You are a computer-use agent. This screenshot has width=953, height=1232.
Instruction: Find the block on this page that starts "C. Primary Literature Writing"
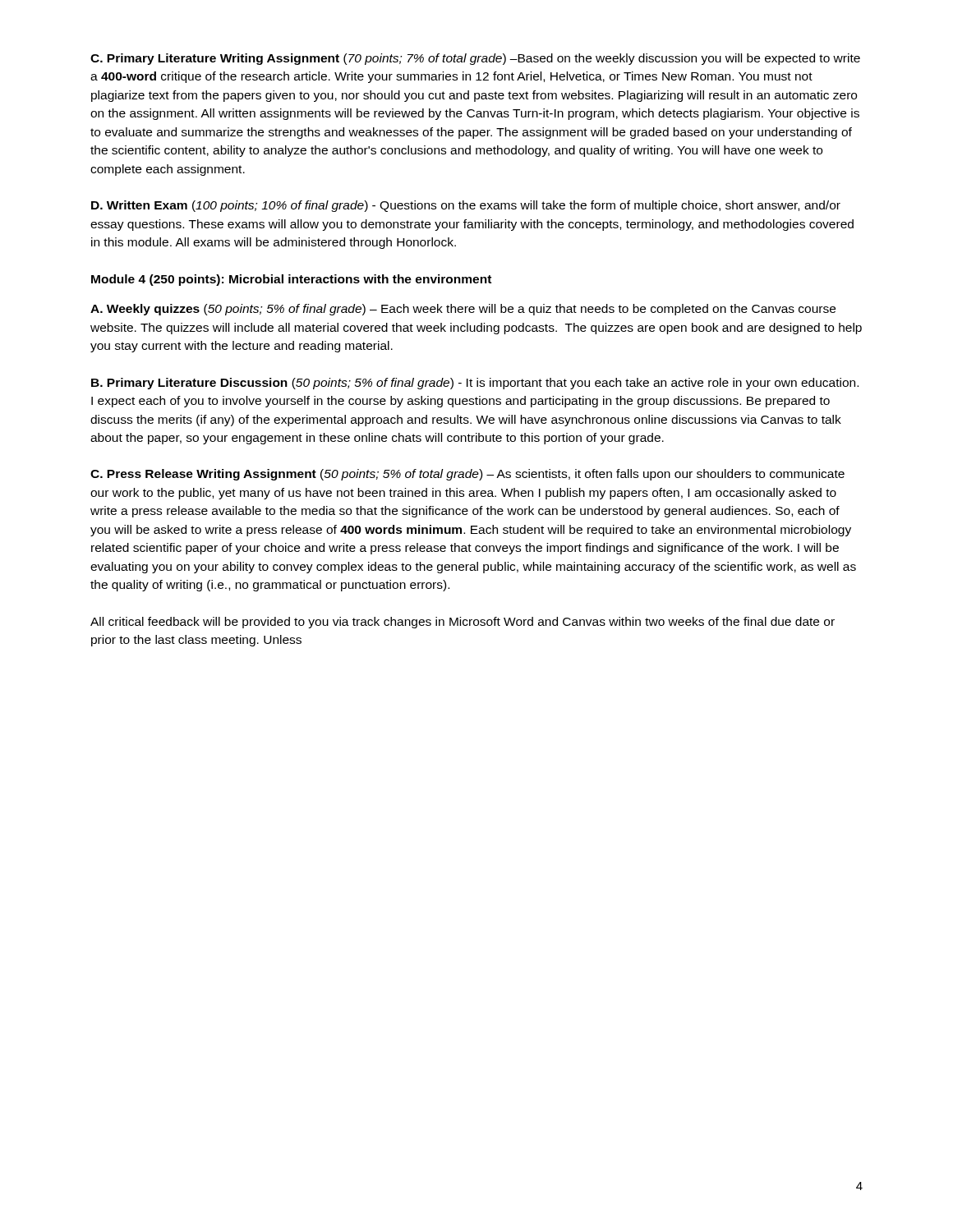coord(475,113)
